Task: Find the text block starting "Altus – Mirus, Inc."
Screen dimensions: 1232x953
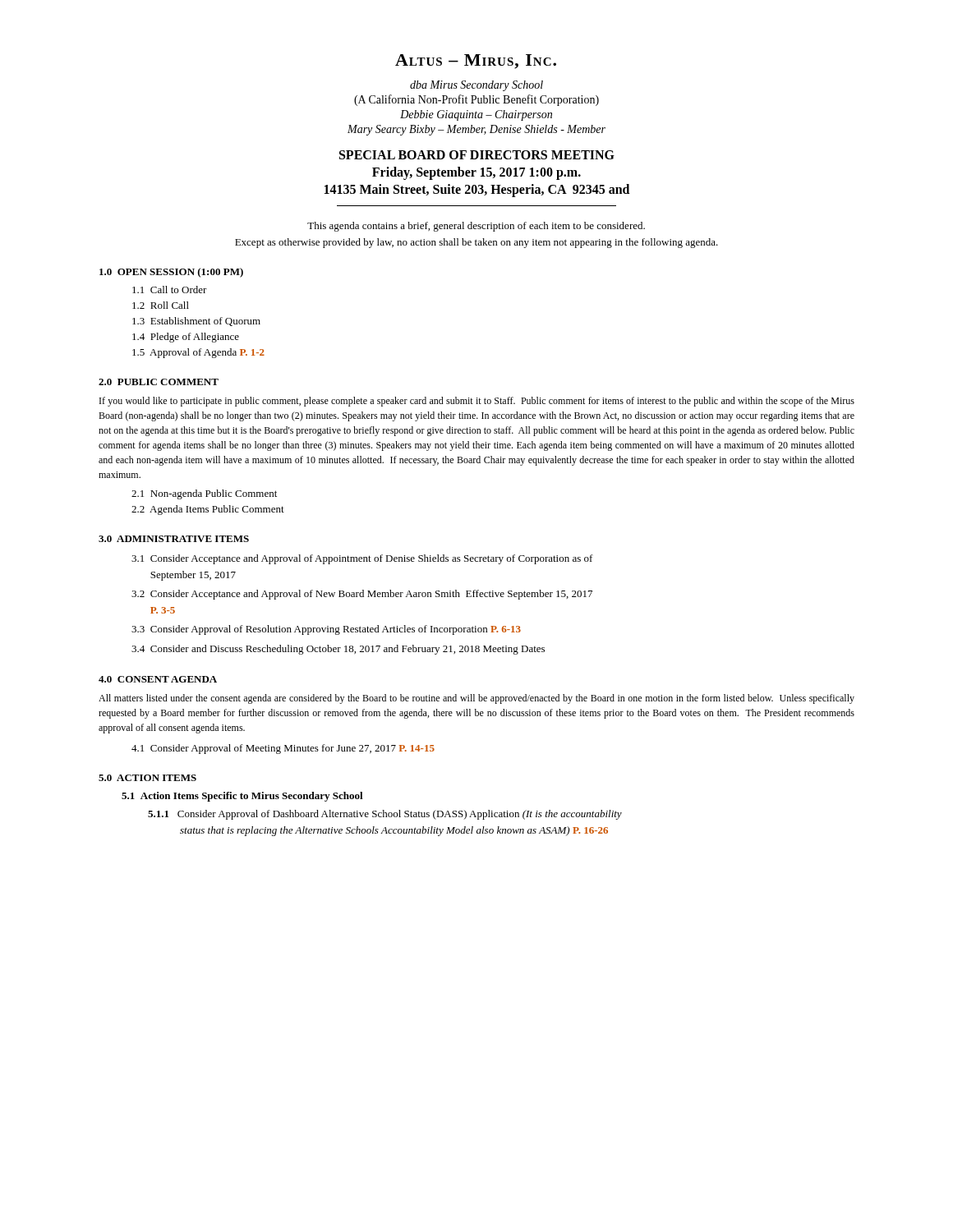Action: (x=476, y=60)
